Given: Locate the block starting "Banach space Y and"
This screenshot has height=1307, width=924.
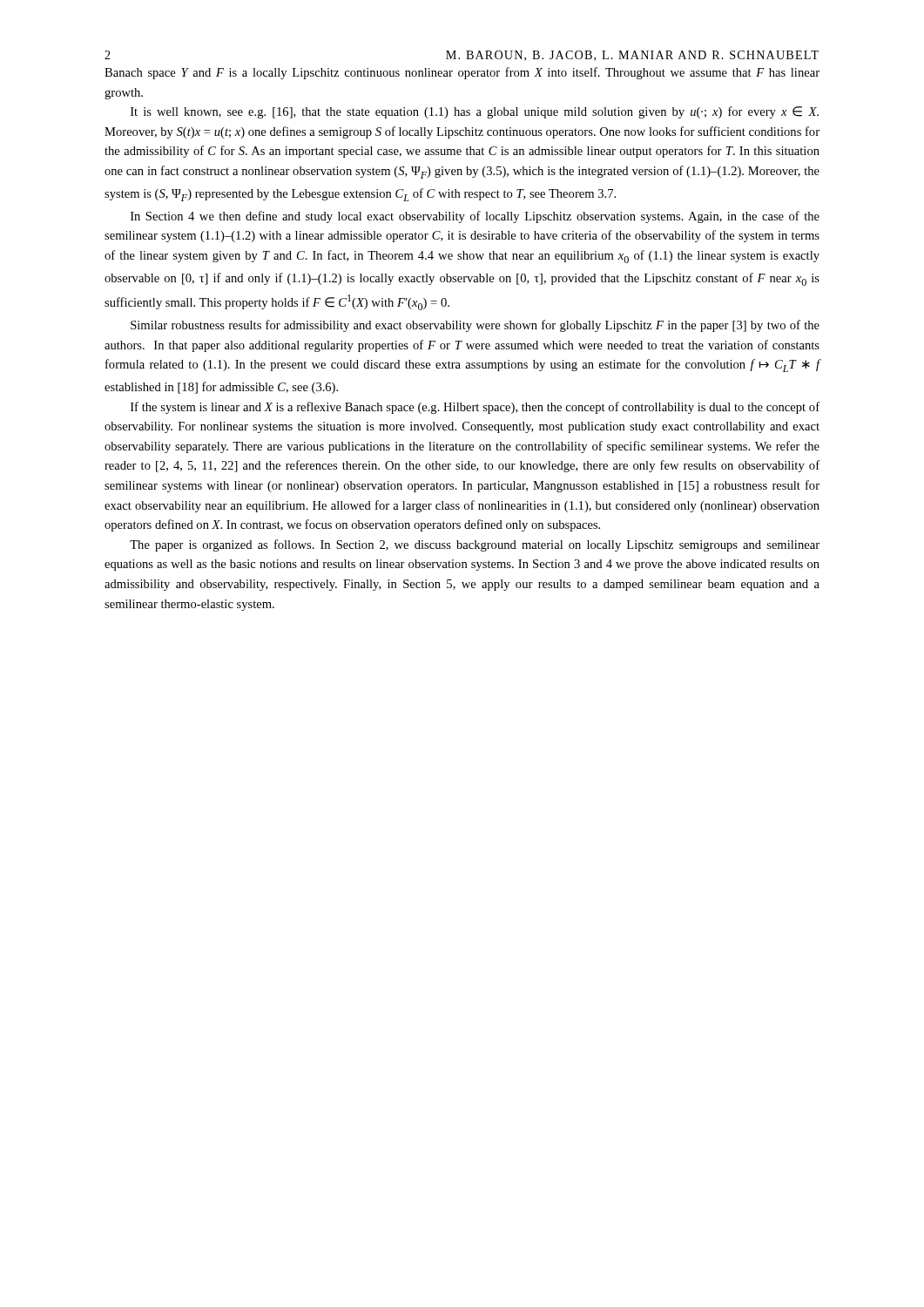Looking at the screenshot, I should pyautogui.click(x=462, y=82).
